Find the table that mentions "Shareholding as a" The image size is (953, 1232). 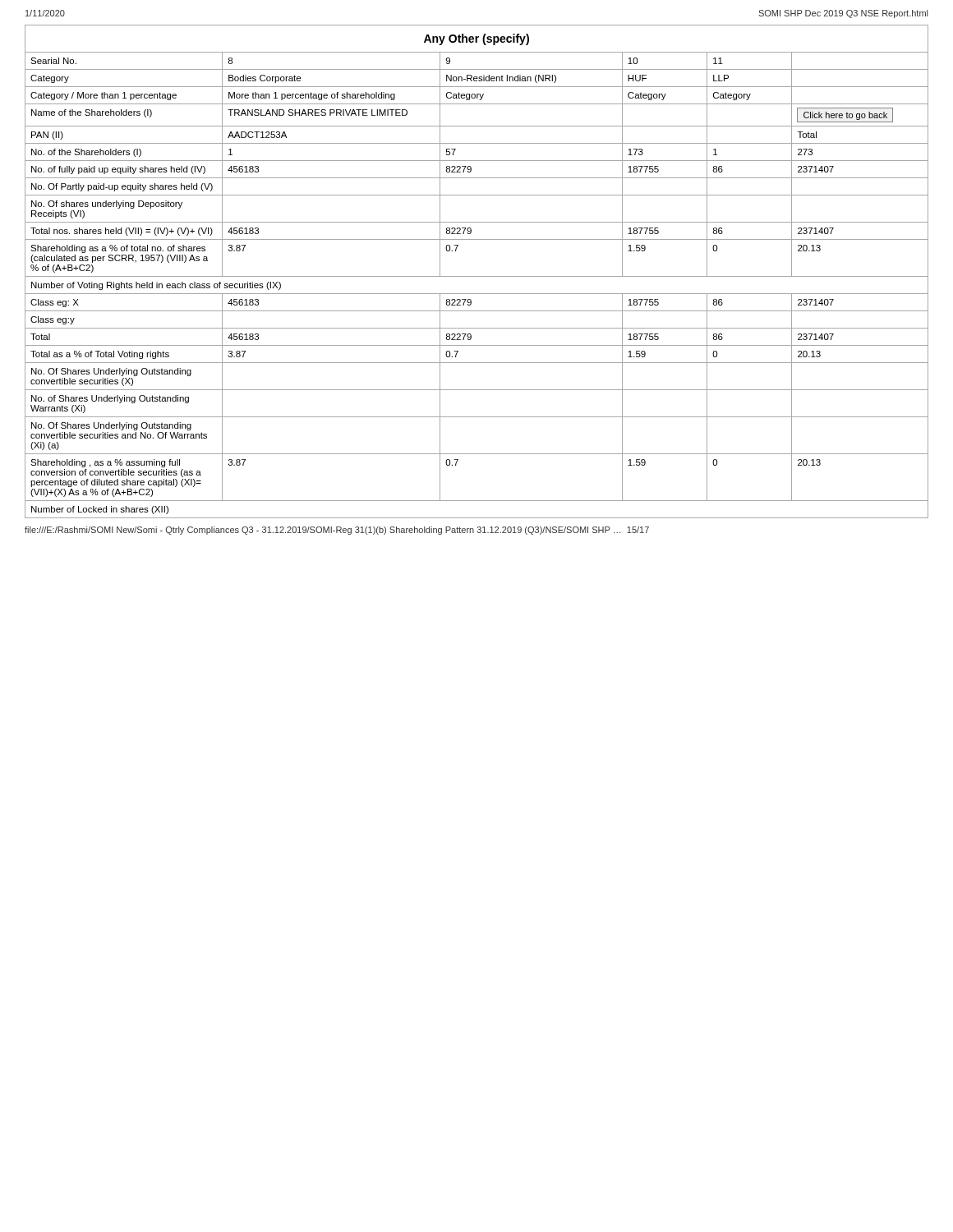476,271
